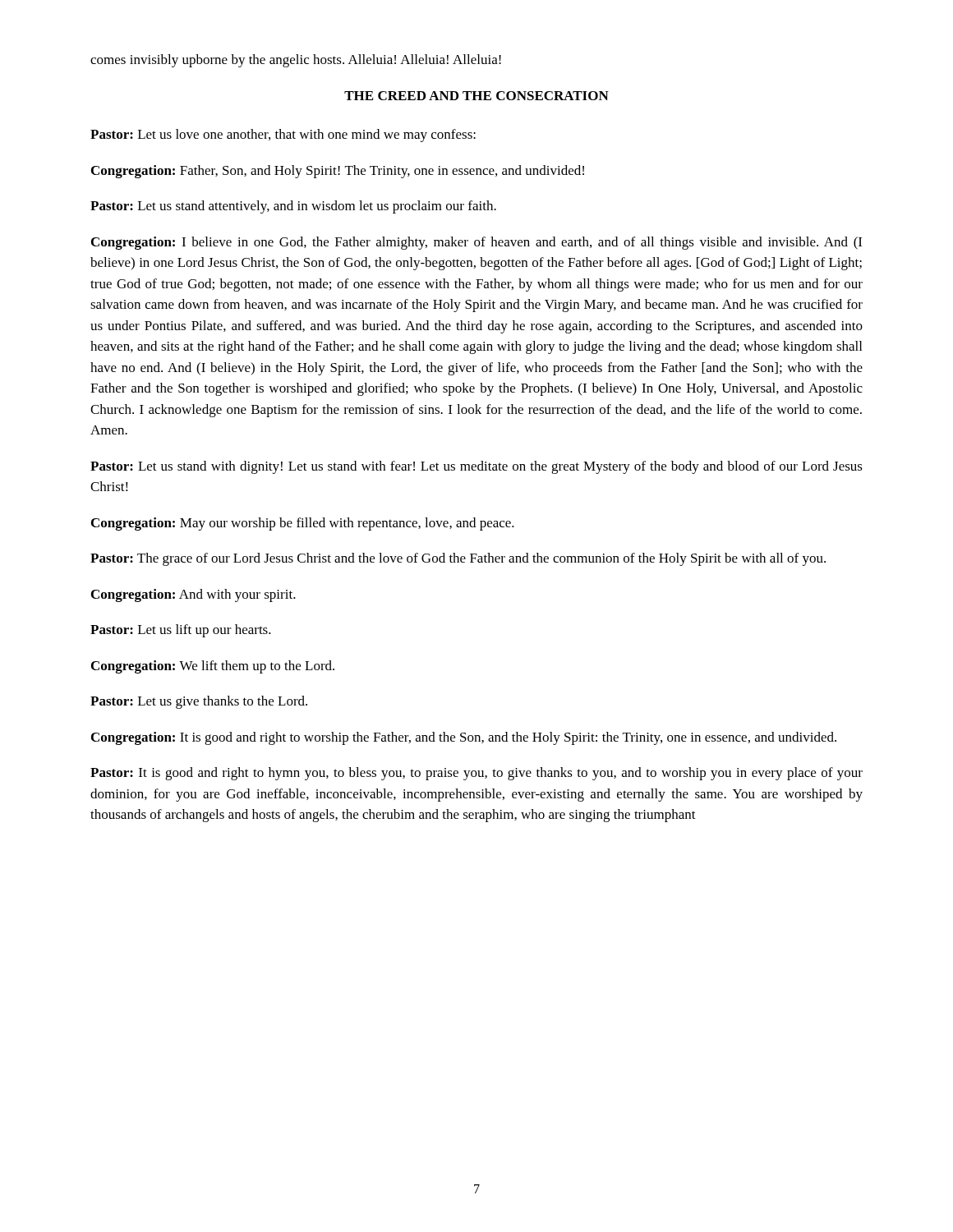Screen dimensions: 1232x953
Task: Point to the block beginning "Pastor: Let us stand attentively, and in"
Action: coord(294,206)
